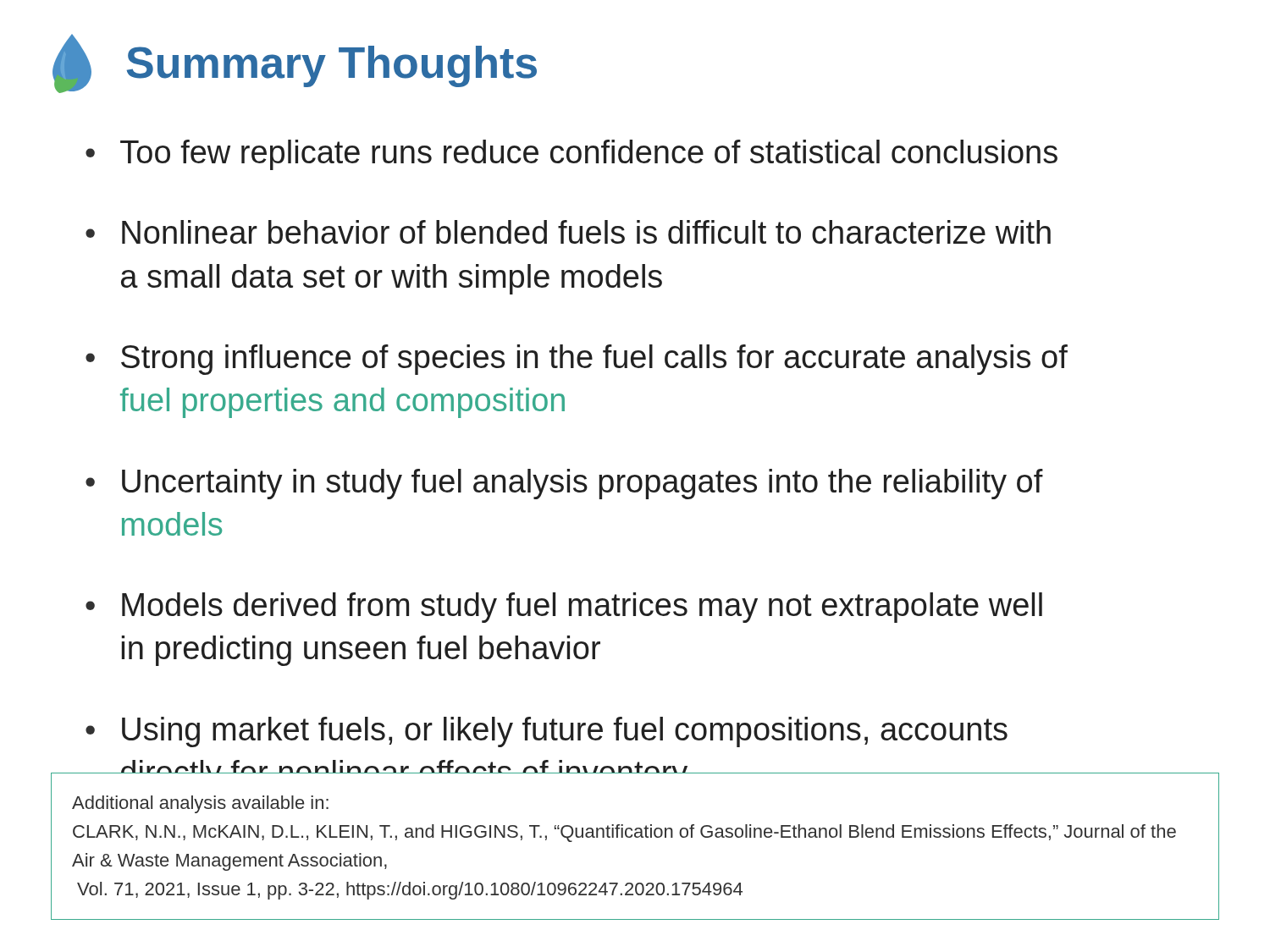Find the block starting "• Strong influence of species in the"
Viewport: 1270px width, 952px height.
point(576,379)
